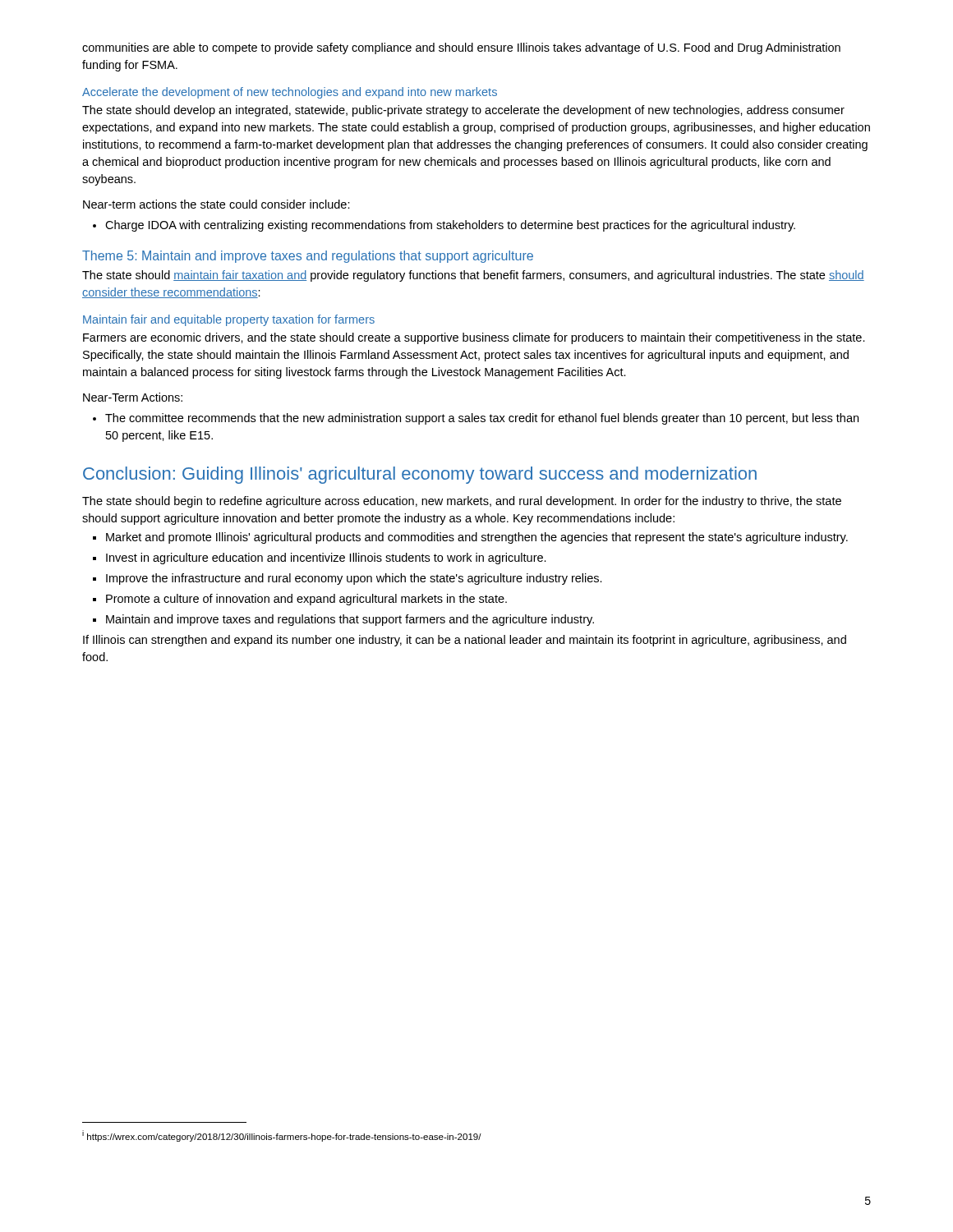
Task: Click on the text starting "Farmers are economic drivers, and the"
Action: [x=474, y=355]
